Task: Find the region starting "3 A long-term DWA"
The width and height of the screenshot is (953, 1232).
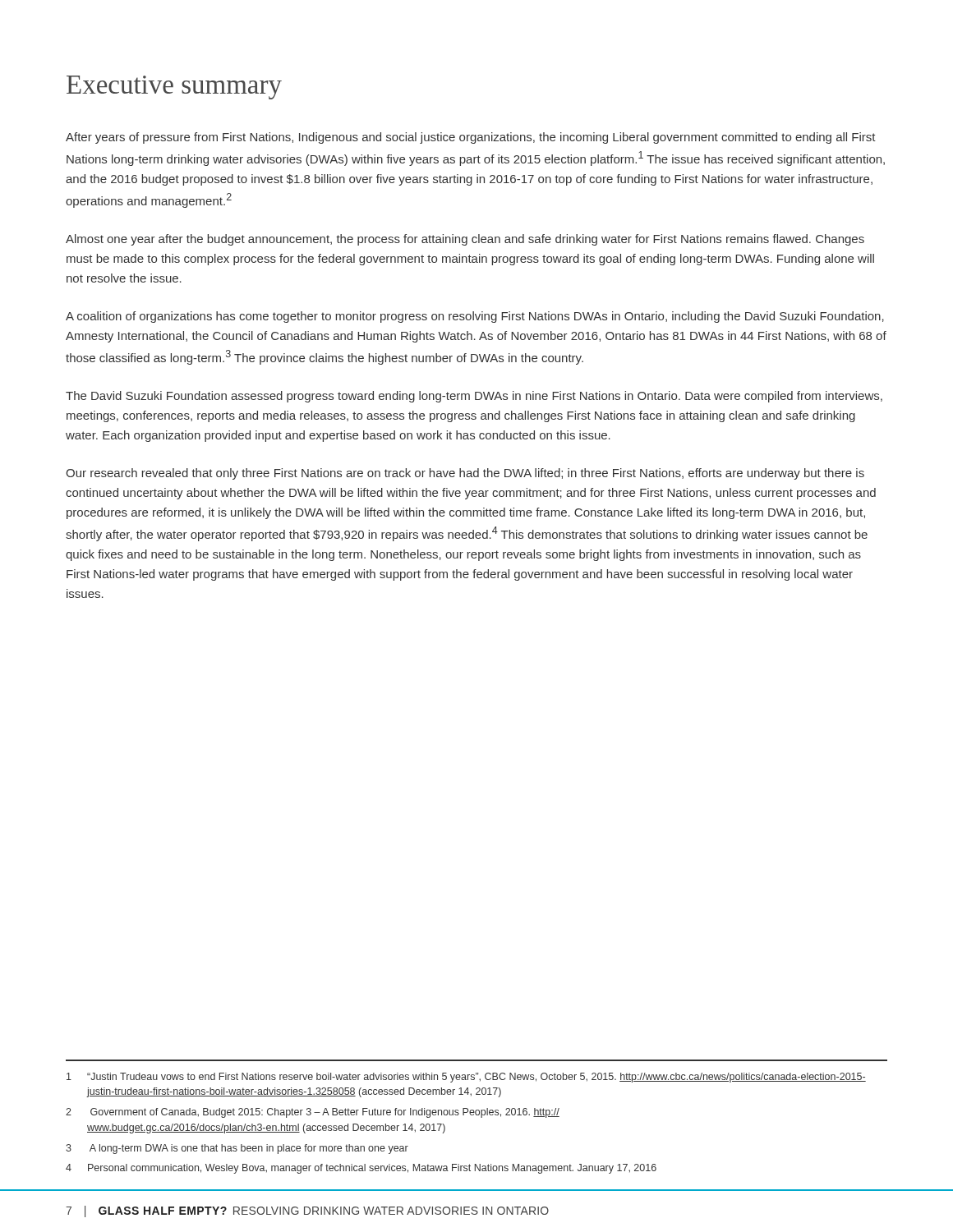Action: pyautogui.click(x=237, y=1149)
